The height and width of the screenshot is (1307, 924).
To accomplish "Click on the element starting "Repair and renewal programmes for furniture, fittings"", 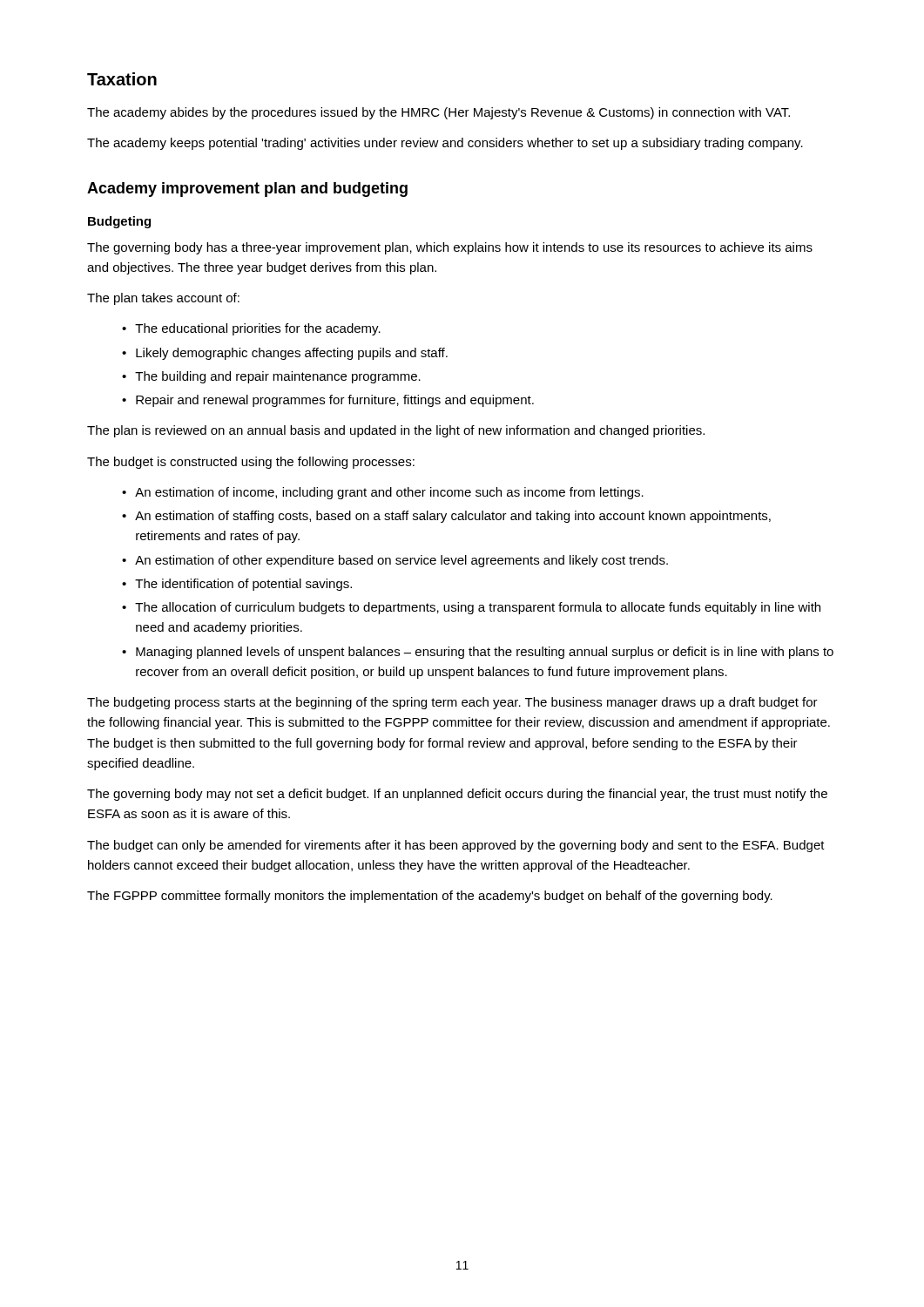I will pyautogui.click(x=335, y=399).
